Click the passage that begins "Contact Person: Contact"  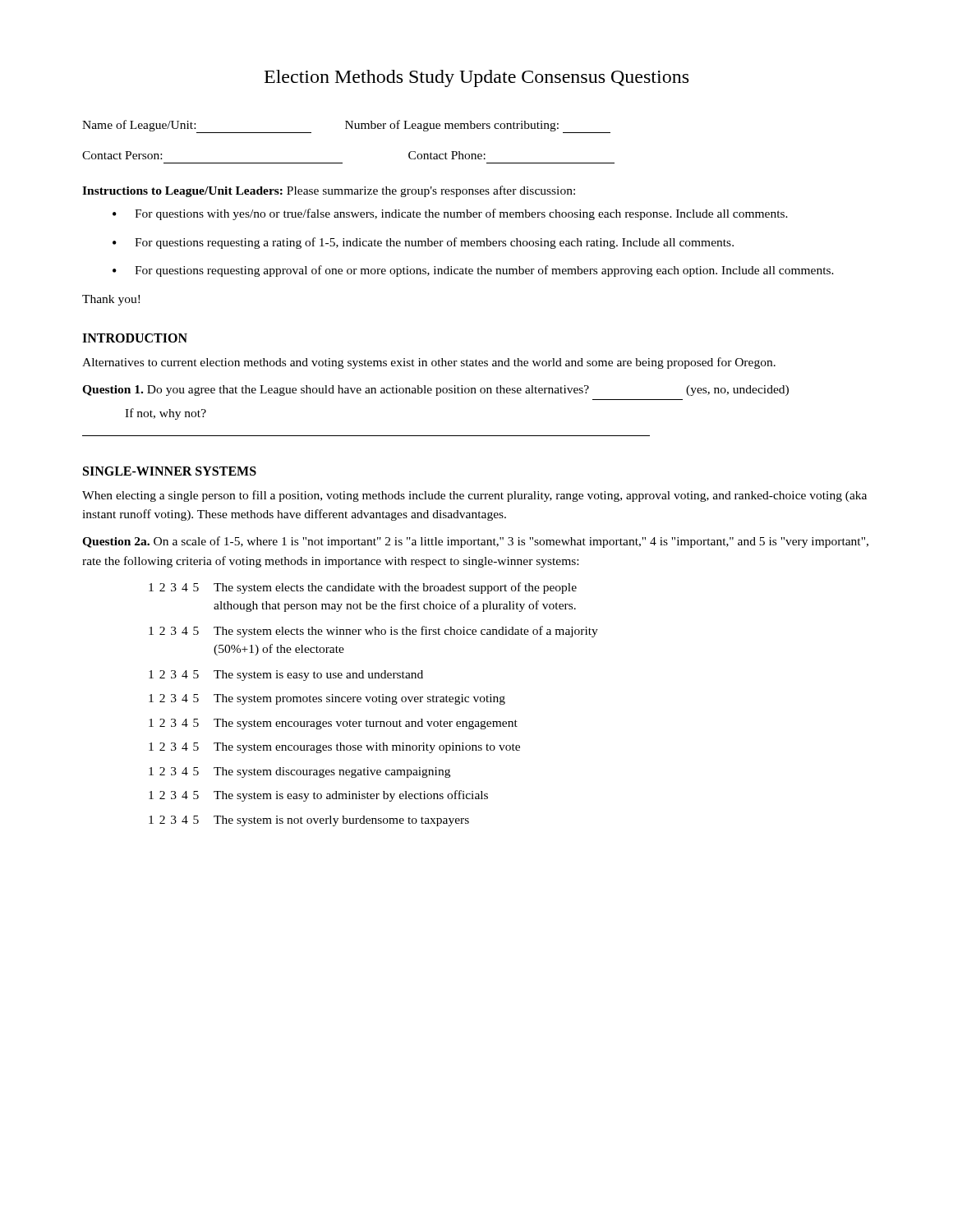348,156
